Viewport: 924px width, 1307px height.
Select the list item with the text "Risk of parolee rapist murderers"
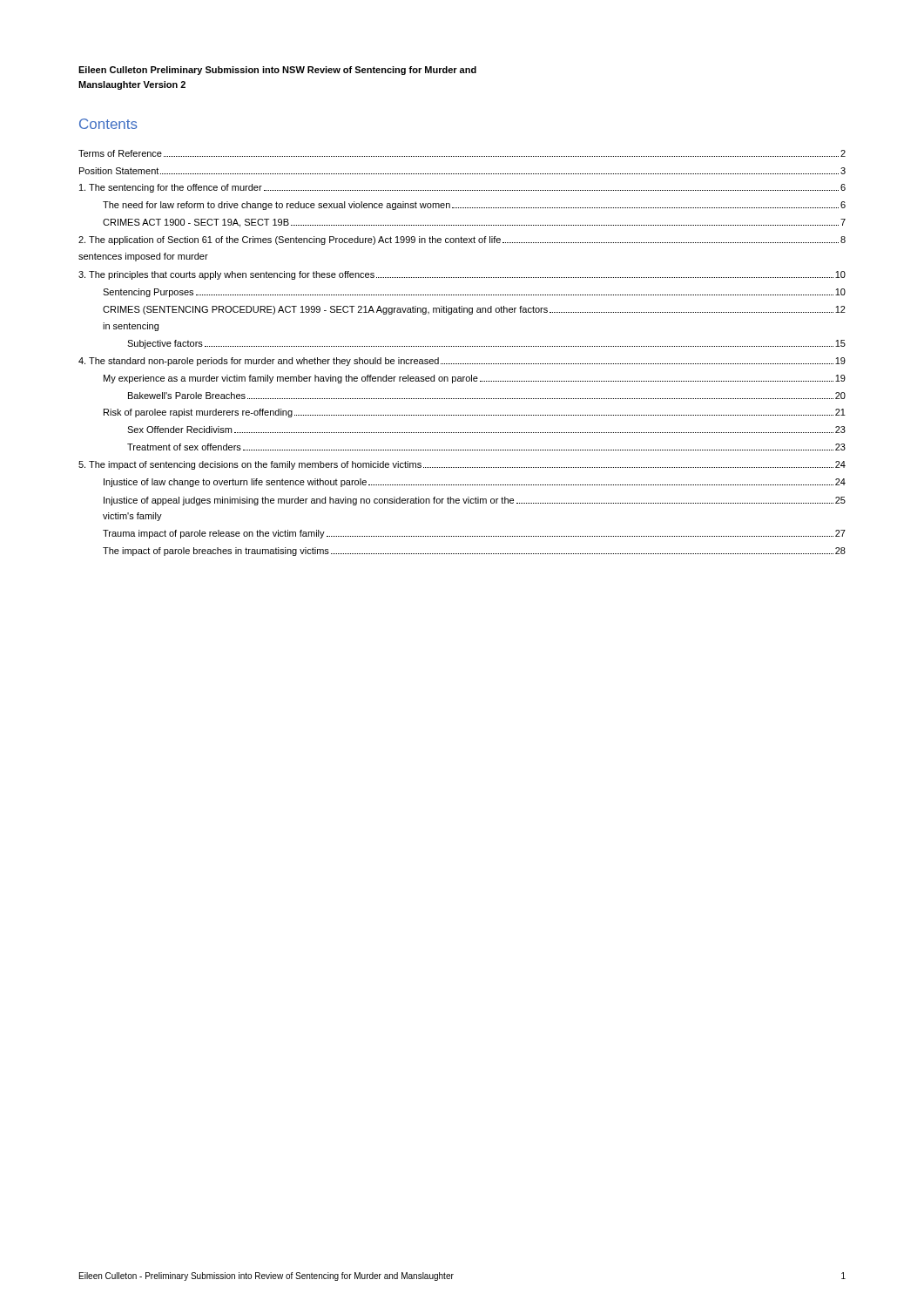point(474,413)
